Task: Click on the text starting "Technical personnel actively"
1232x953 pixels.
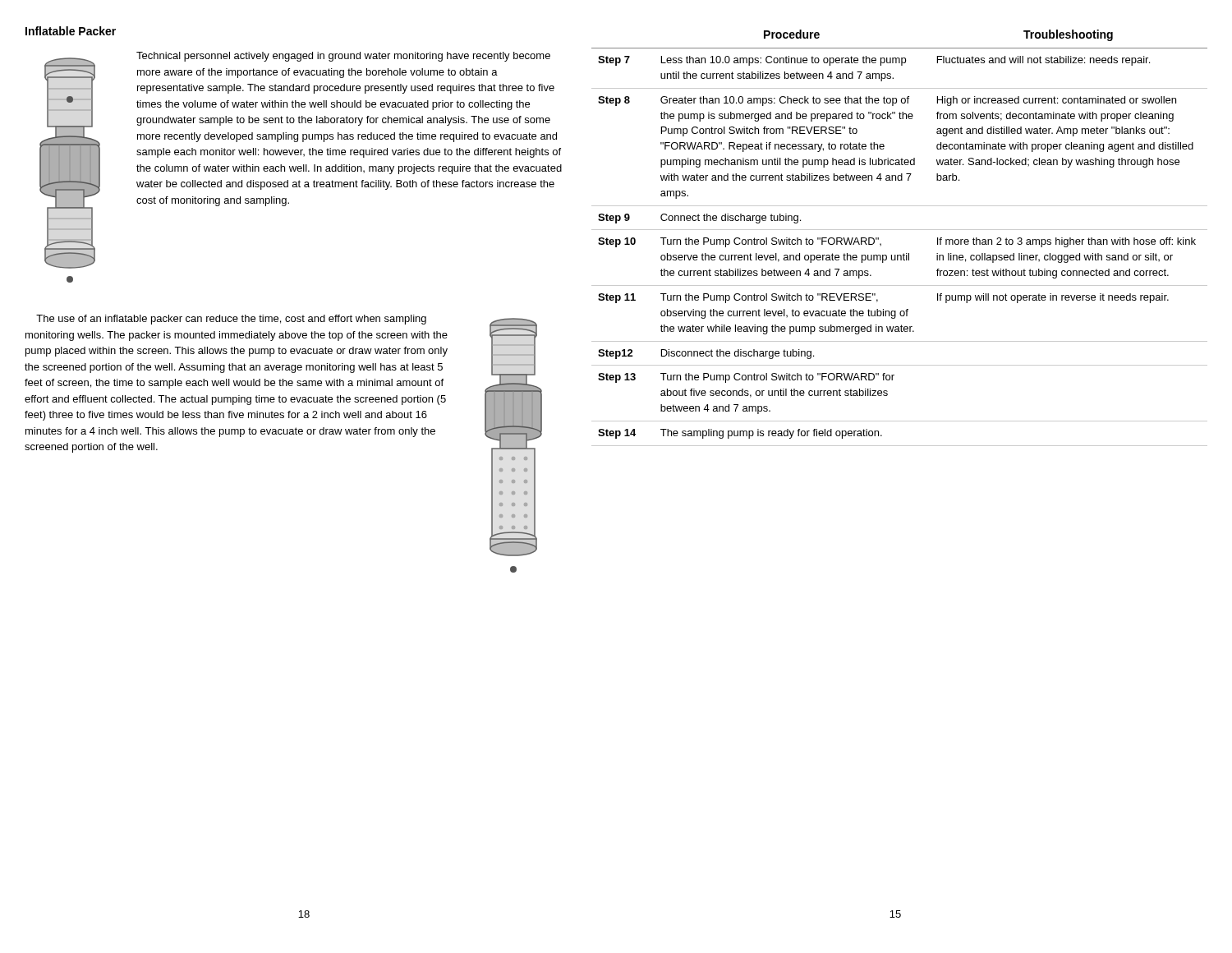Action: tap(349, 128)
